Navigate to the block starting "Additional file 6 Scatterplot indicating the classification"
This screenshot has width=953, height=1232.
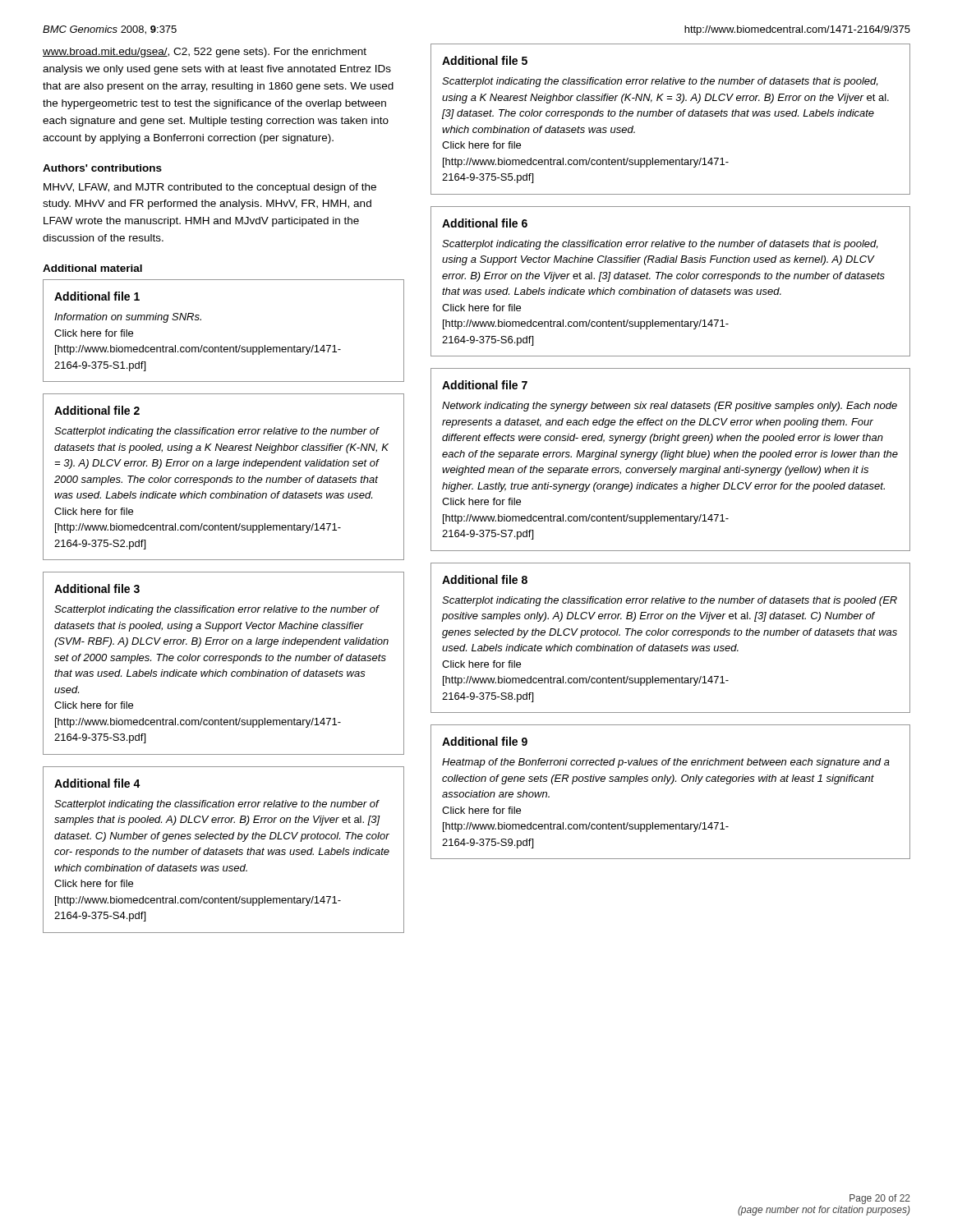[x=670, y=280]
